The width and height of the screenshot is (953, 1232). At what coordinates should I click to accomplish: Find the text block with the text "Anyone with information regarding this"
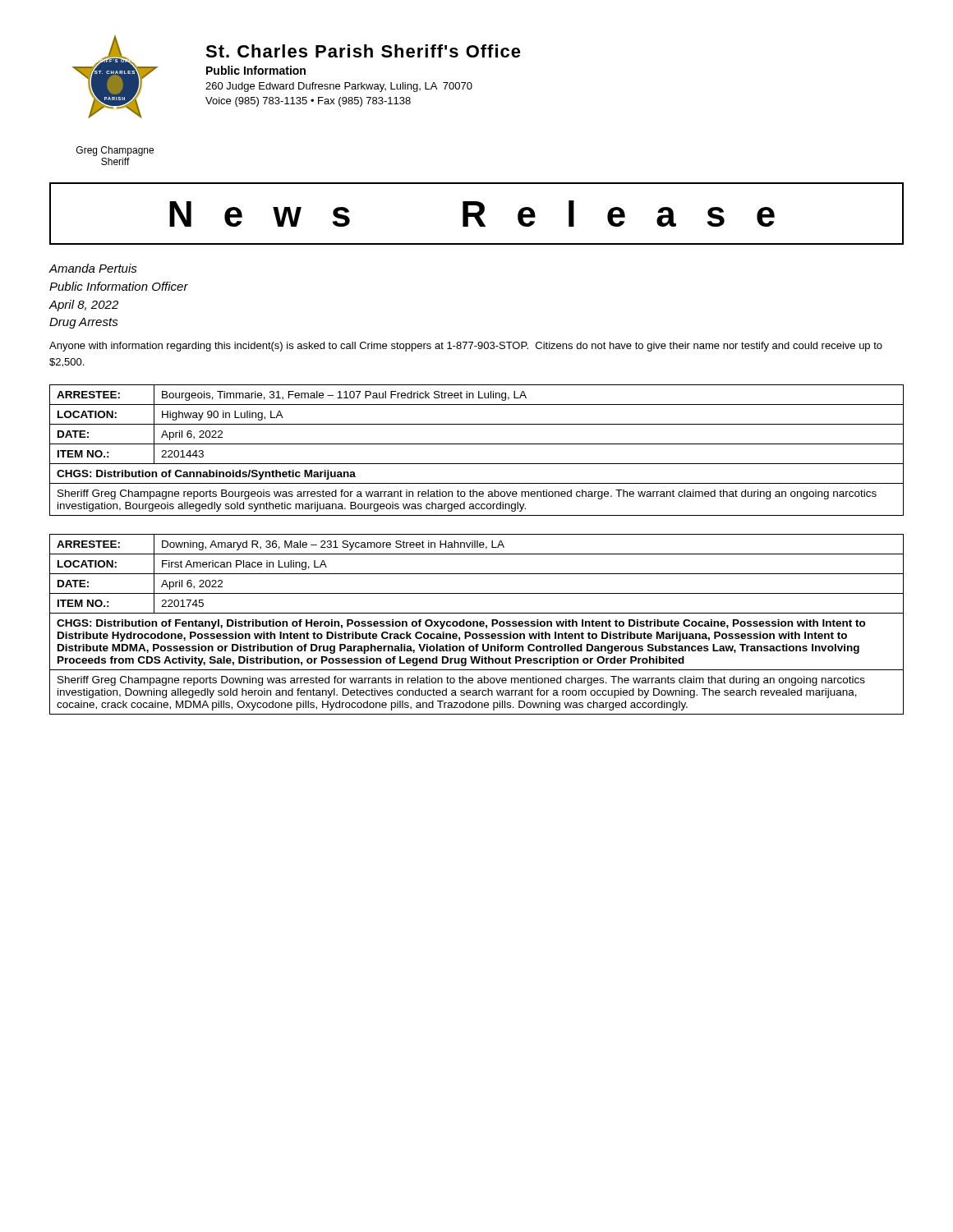466,353
